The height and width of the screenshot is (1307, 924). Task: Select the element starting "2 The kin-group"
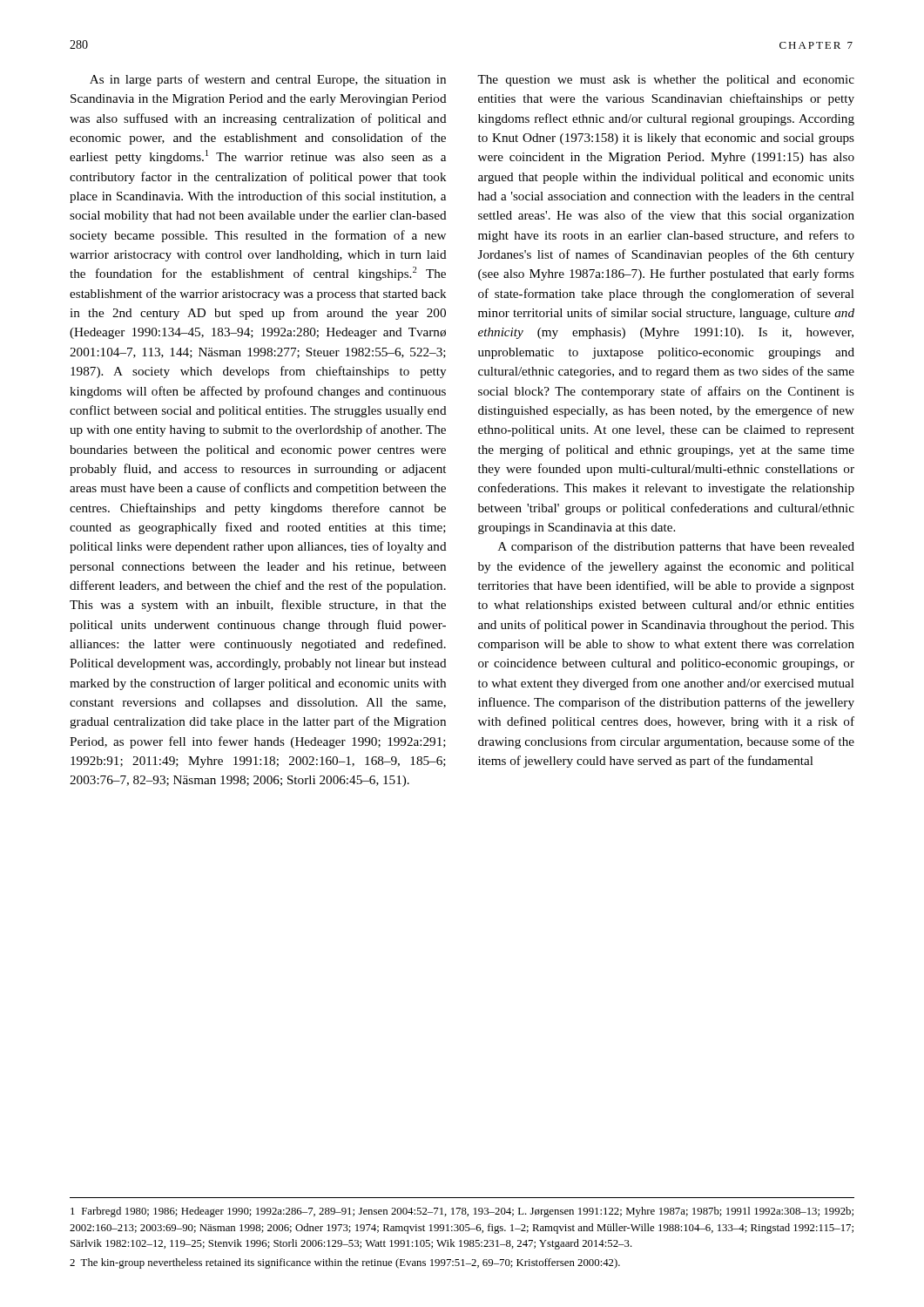coord(462,1262)
